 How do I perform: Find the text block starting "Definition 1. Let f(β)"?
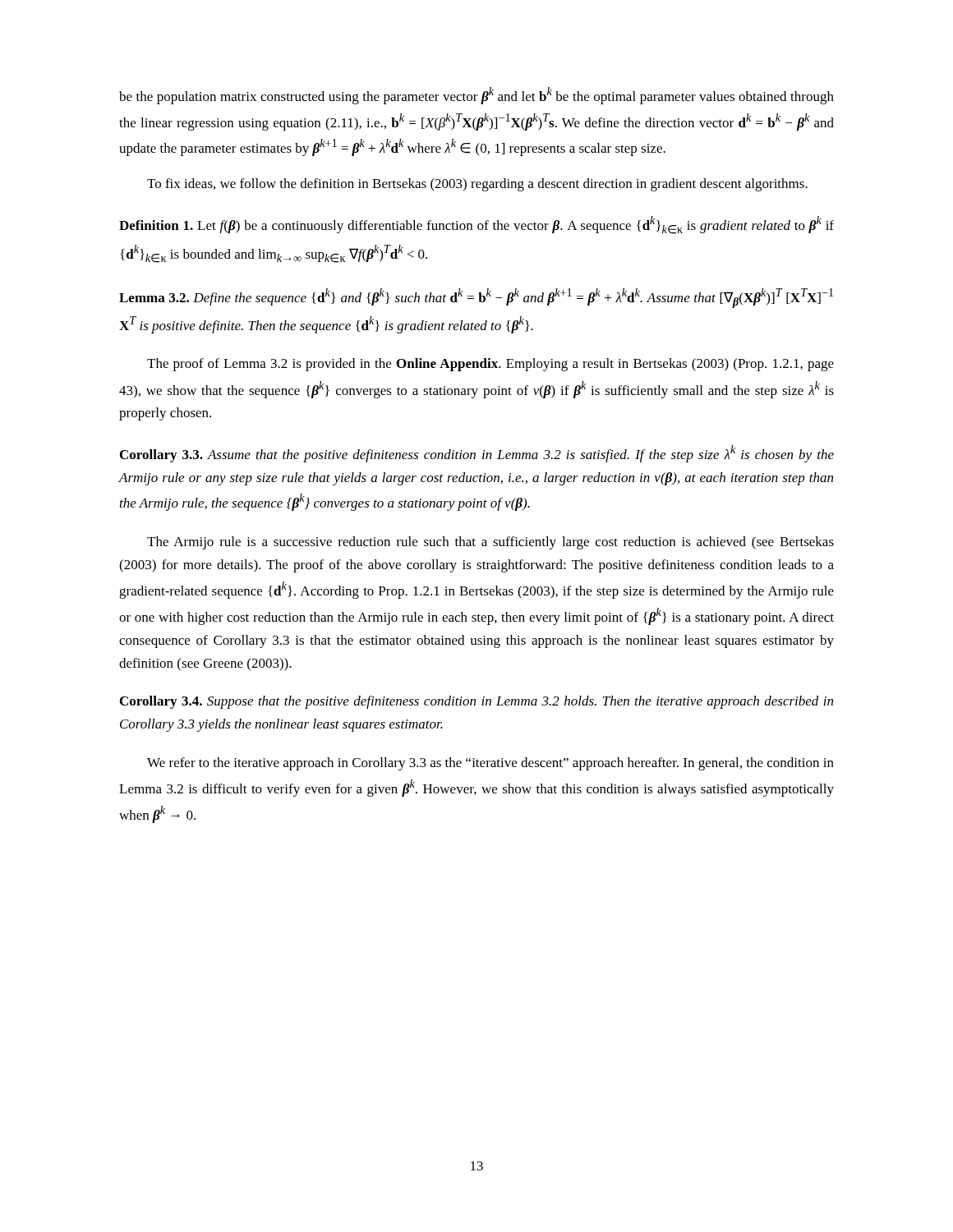point(476,239)
